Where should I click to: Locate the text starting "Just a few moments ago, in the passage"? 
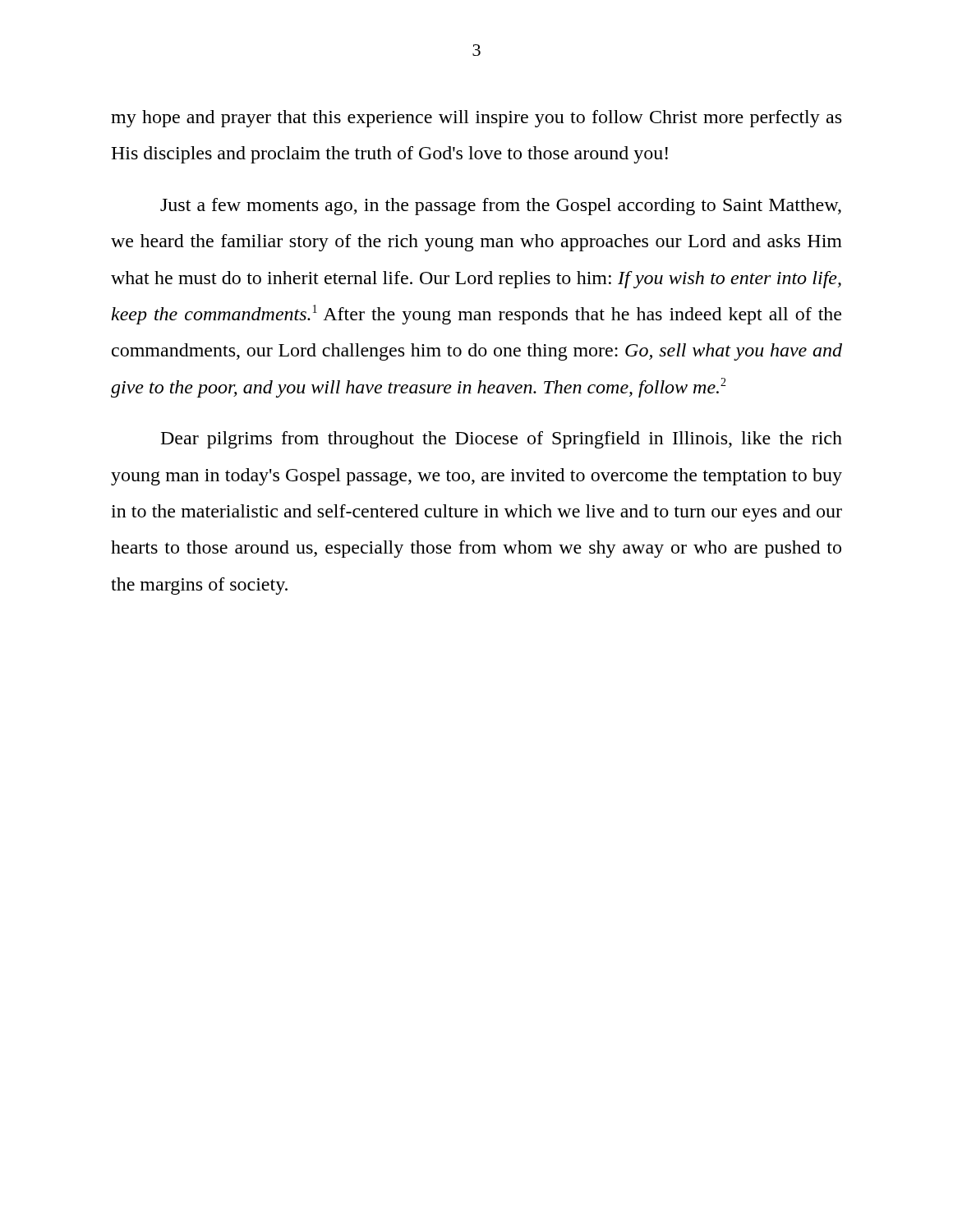pyautogui.click(x=476, y=295)
